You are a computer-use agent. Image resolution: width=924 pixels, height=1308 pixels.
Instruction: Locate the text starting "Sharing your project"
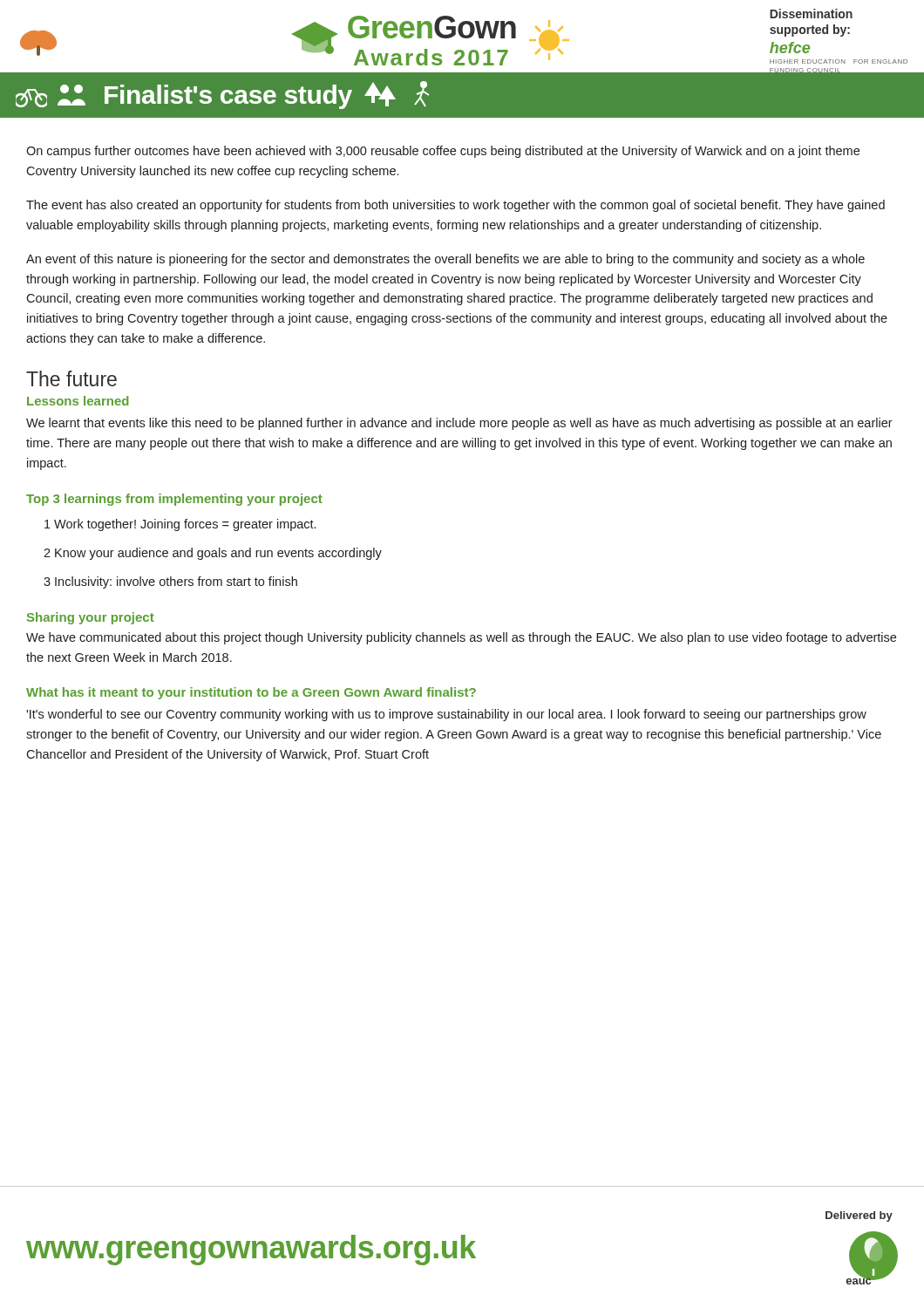pyautogui.click(x=90, y=617)
